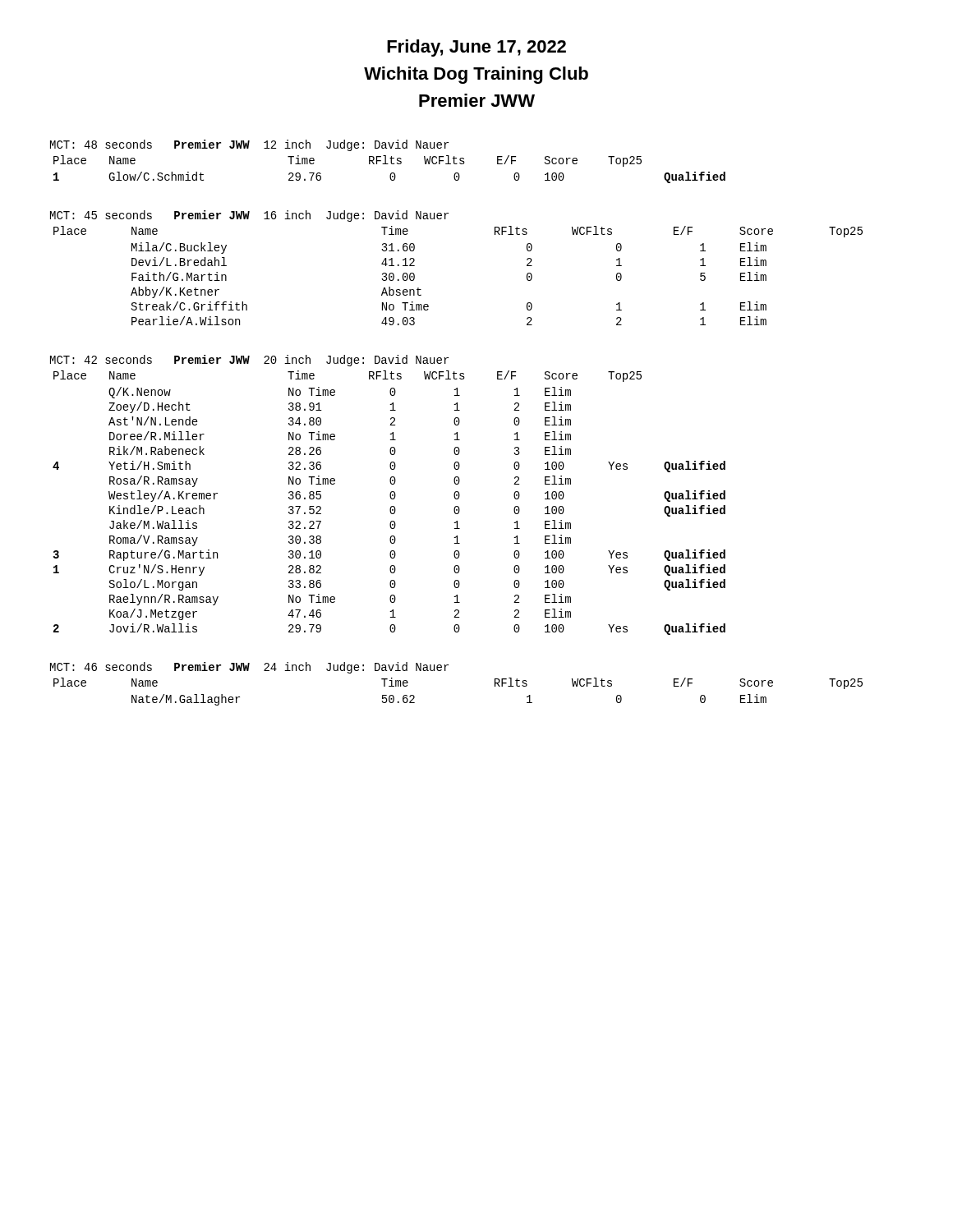Click the section header that begins "MCT: 46 seconds Premier JWW 24 inch"
953x1232 pixels.
click(x=249, y=668)
